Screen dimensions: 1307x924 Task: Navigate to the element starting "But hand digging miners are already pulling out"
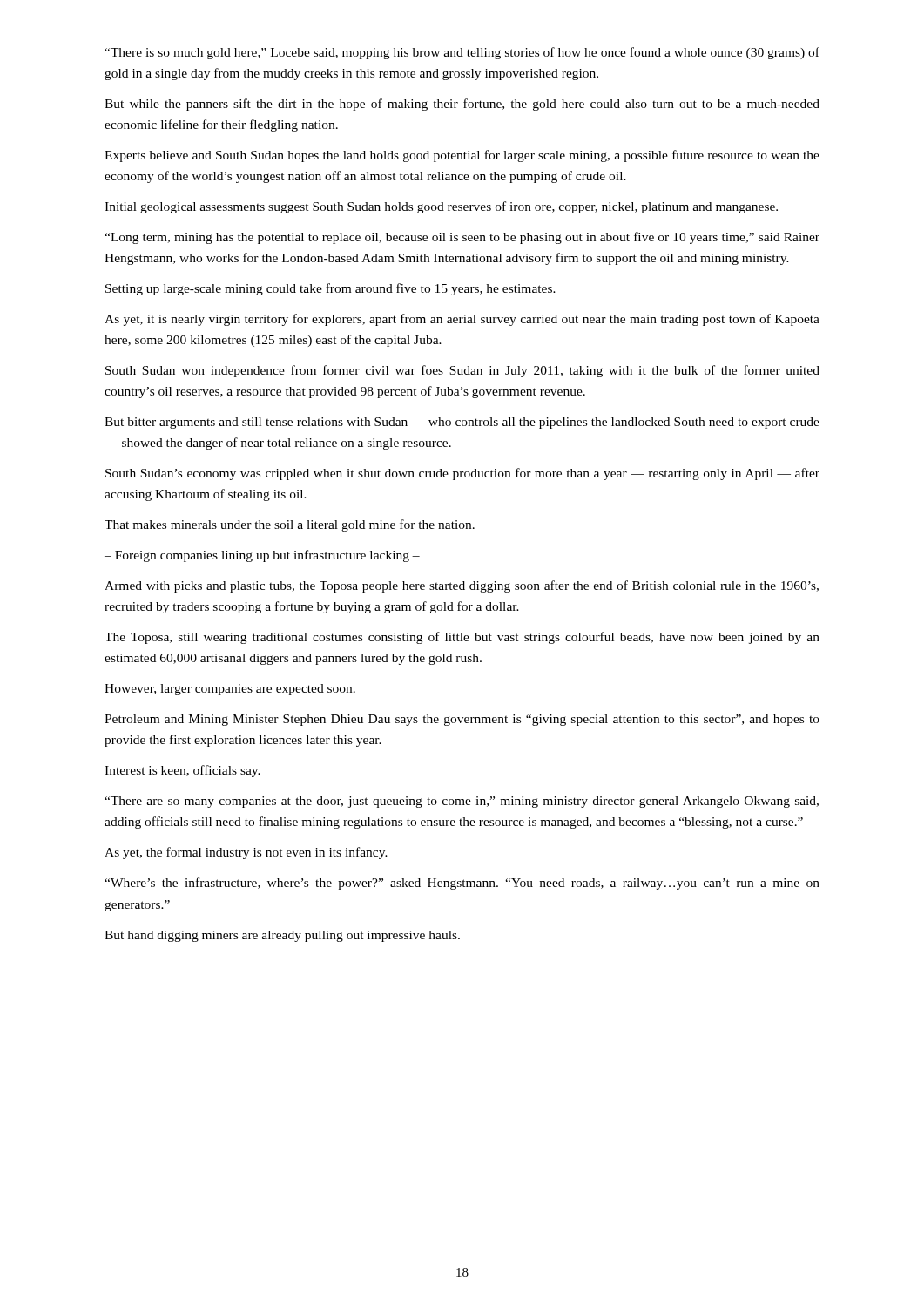point(283,934)
